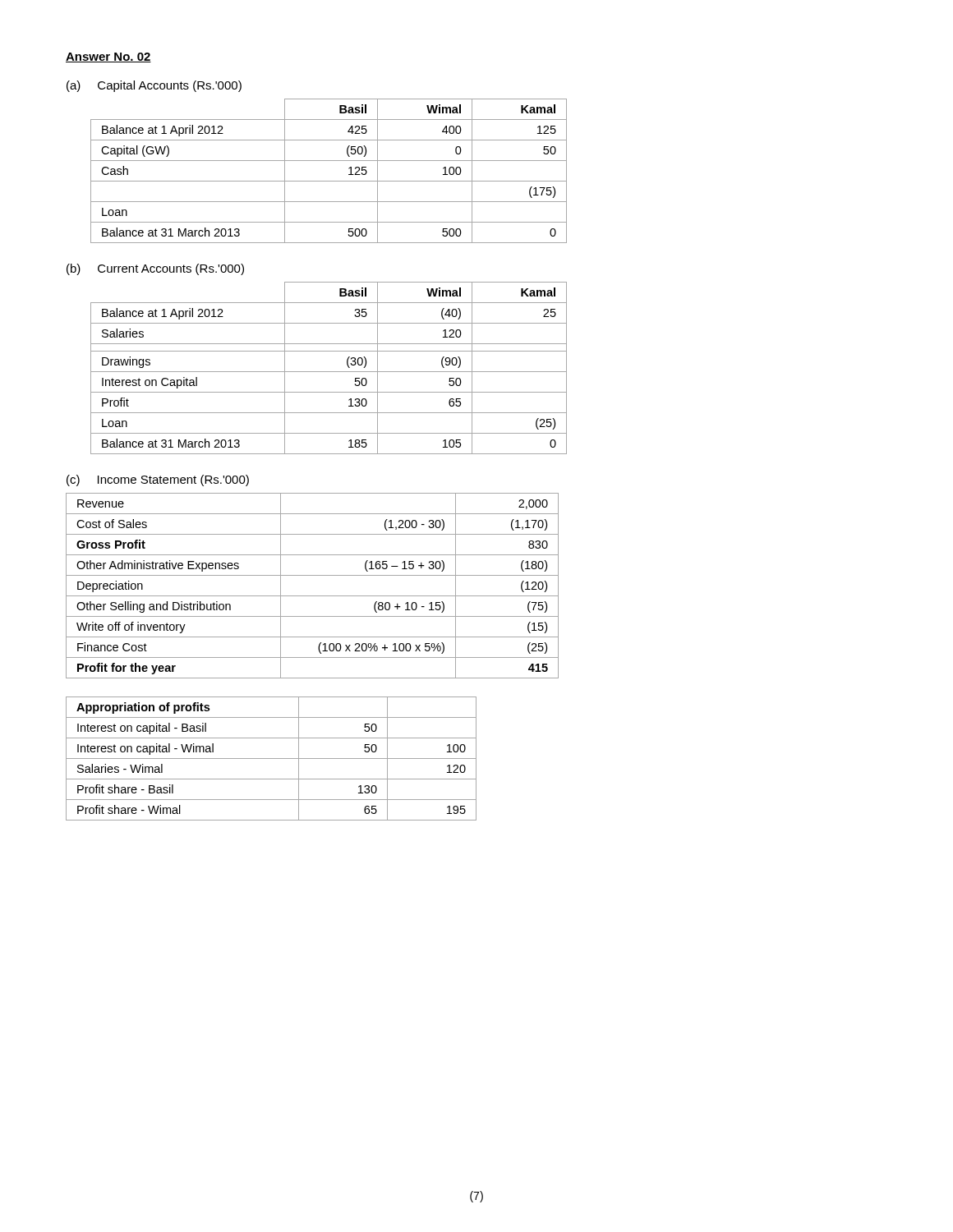The width and height of the screenshot is (953, 1232).
Task: Click on the element starting "(b)Current Accounts (Rs.'000) Basil Wimal Kamal Balance at"
Action: click(476, 358)
